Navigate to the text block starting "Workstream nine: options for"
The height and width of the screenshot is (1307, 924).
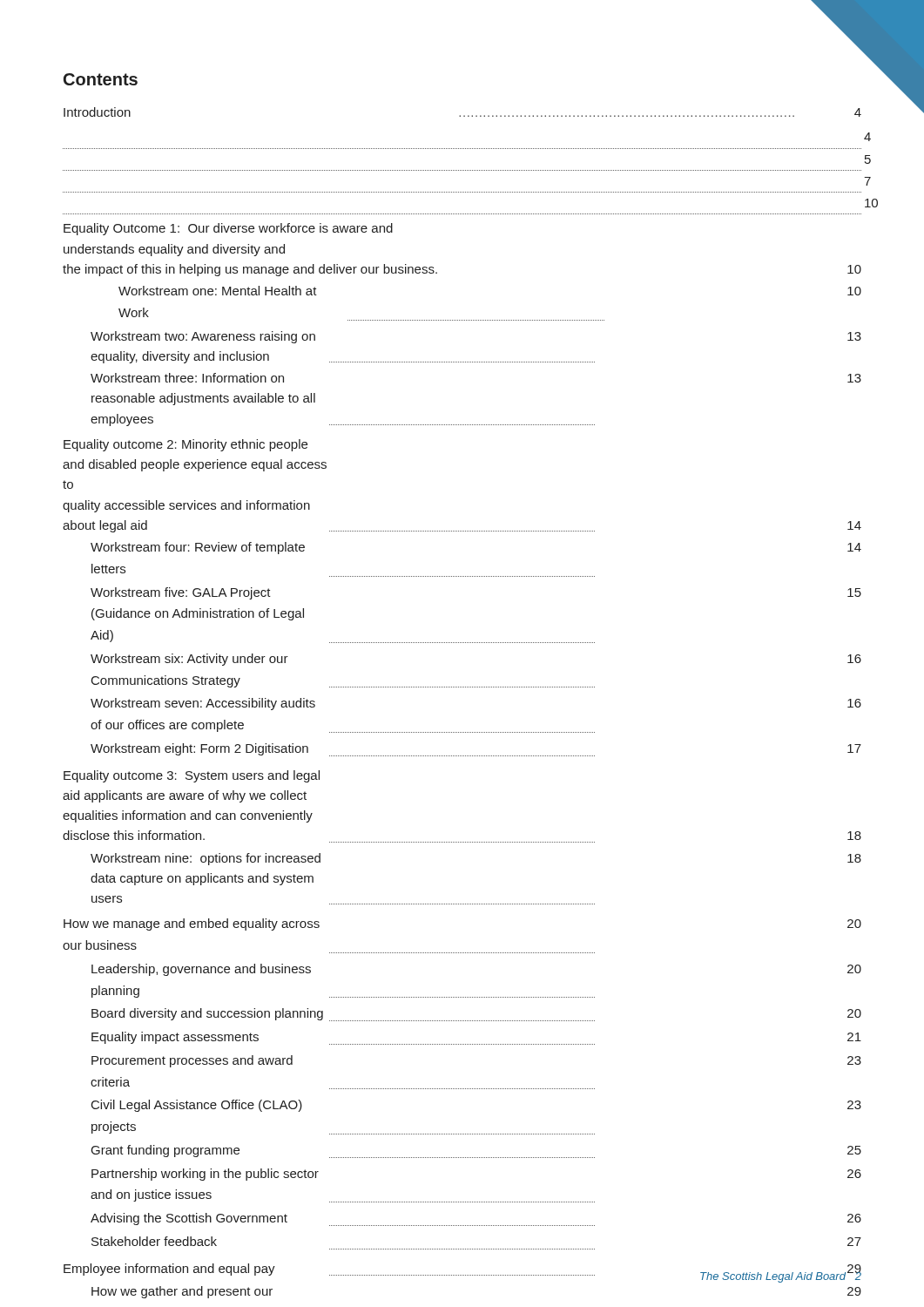coord(202,859)
